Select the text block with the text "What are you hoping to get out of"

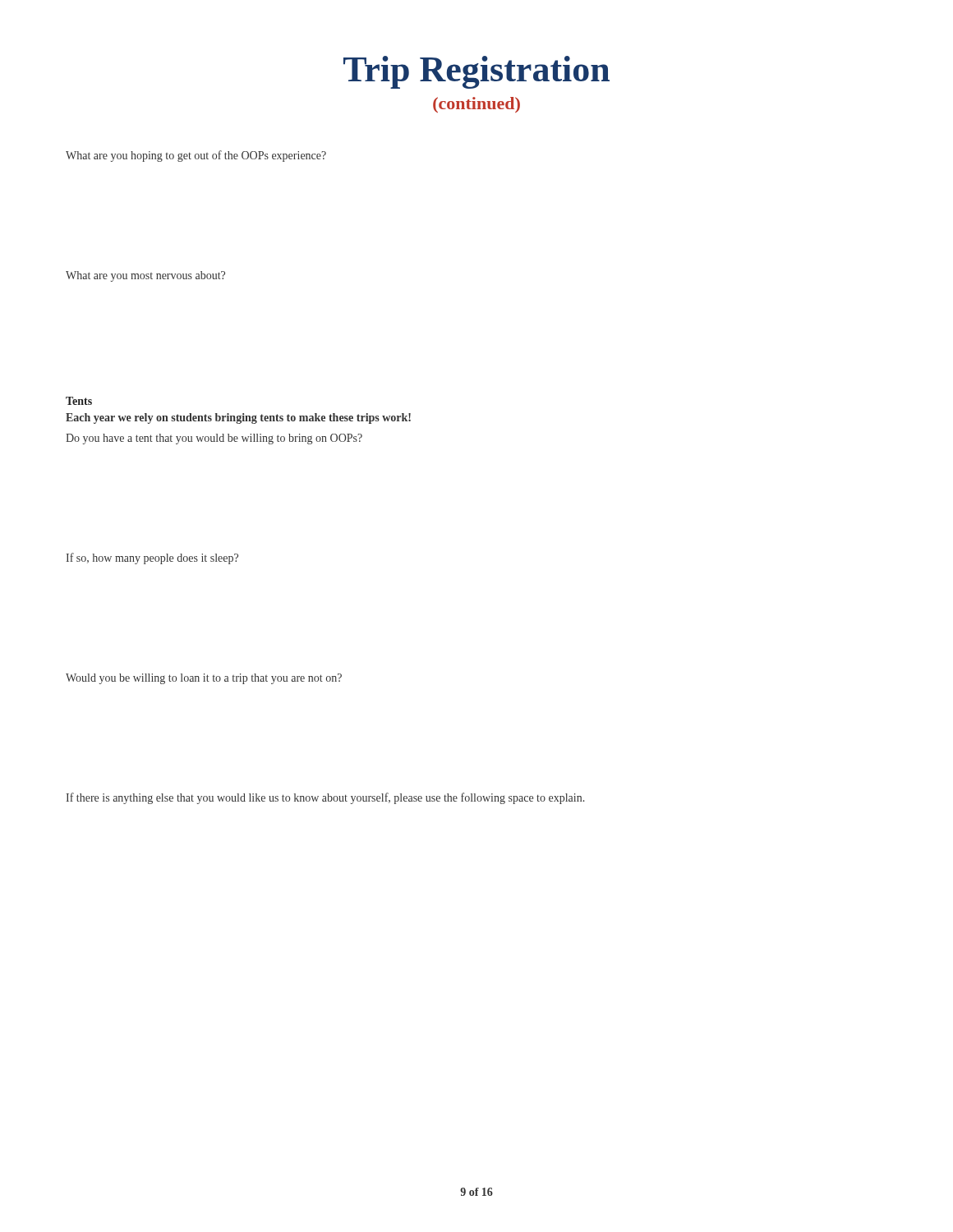tap(196, 155)
